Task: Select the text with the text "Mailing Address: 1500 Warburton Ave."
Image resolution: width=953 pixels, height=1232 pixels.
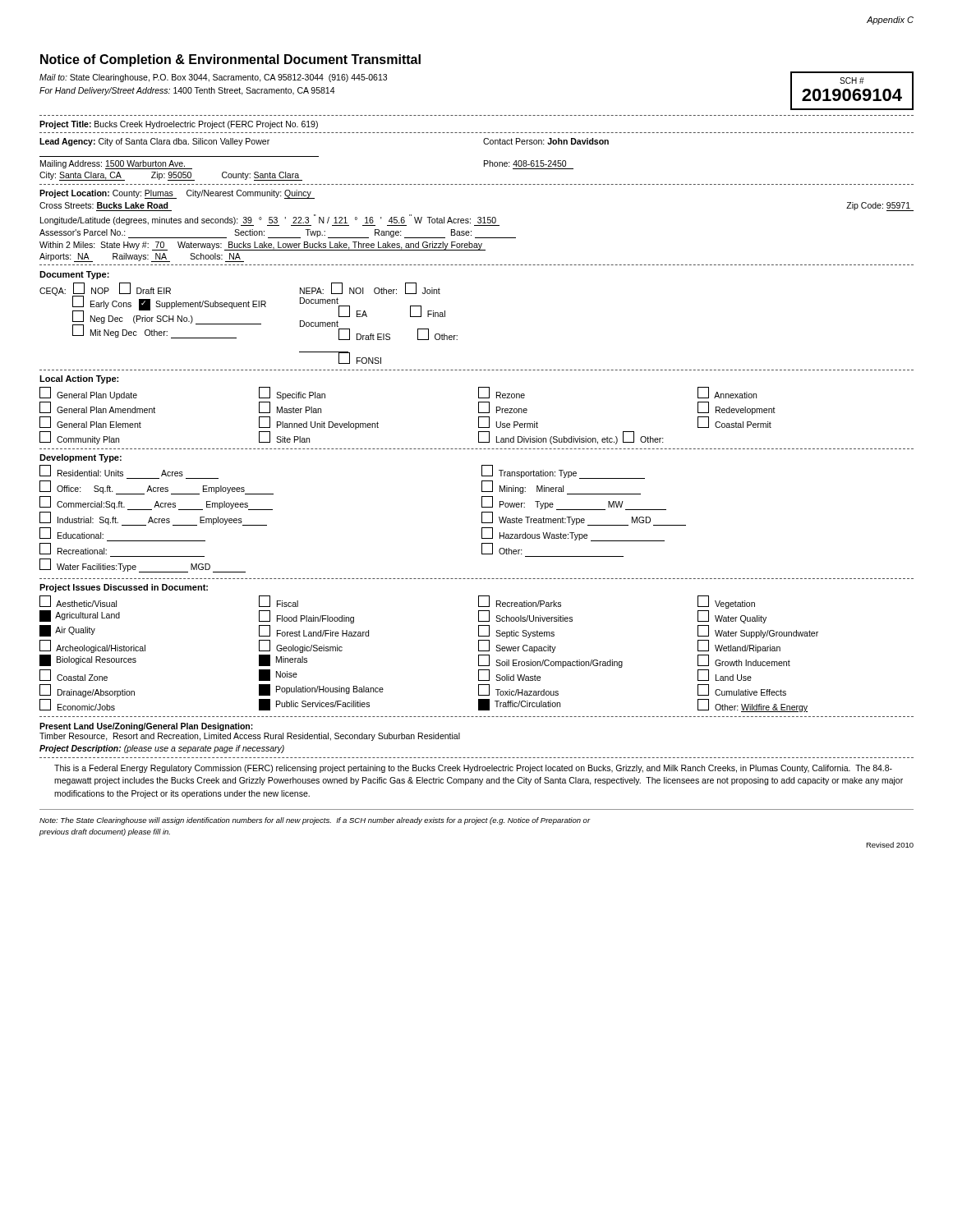Action: click(x=116, y=164)
